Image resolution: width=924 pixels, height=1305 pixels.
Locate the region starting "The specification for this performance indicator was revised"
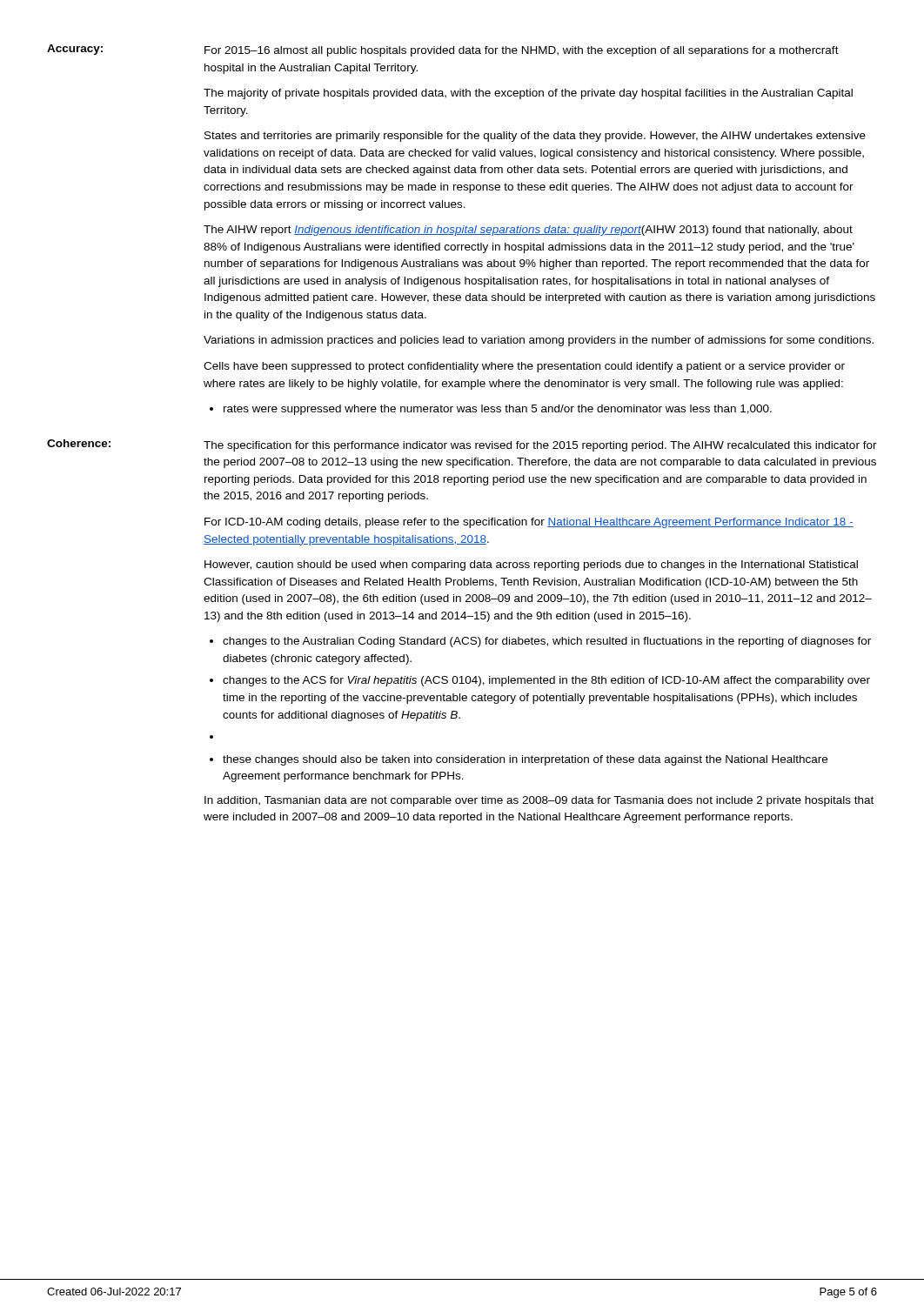tap(540, 471)
